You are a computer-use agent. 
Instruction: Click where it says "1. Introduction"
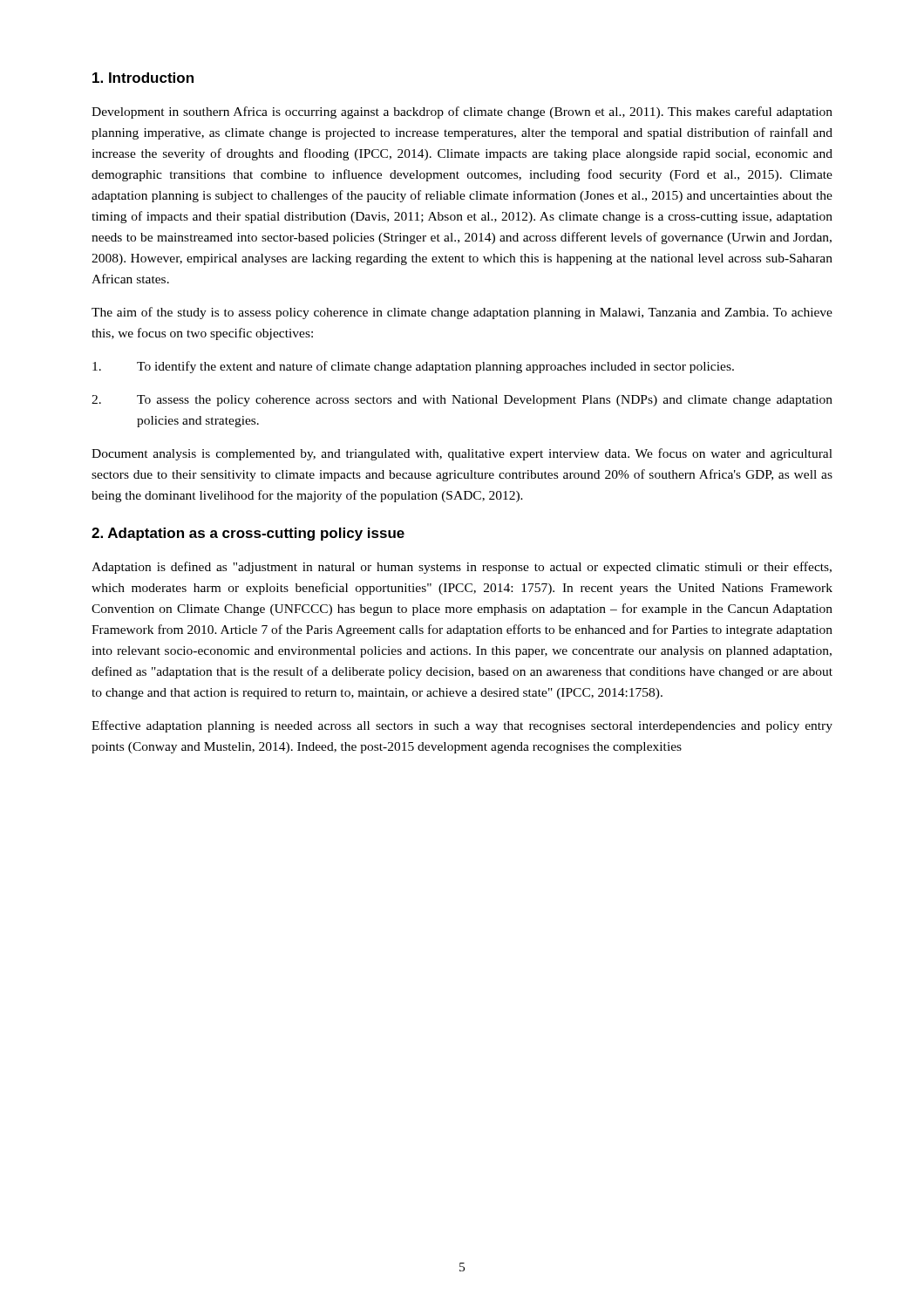[143, 78]
